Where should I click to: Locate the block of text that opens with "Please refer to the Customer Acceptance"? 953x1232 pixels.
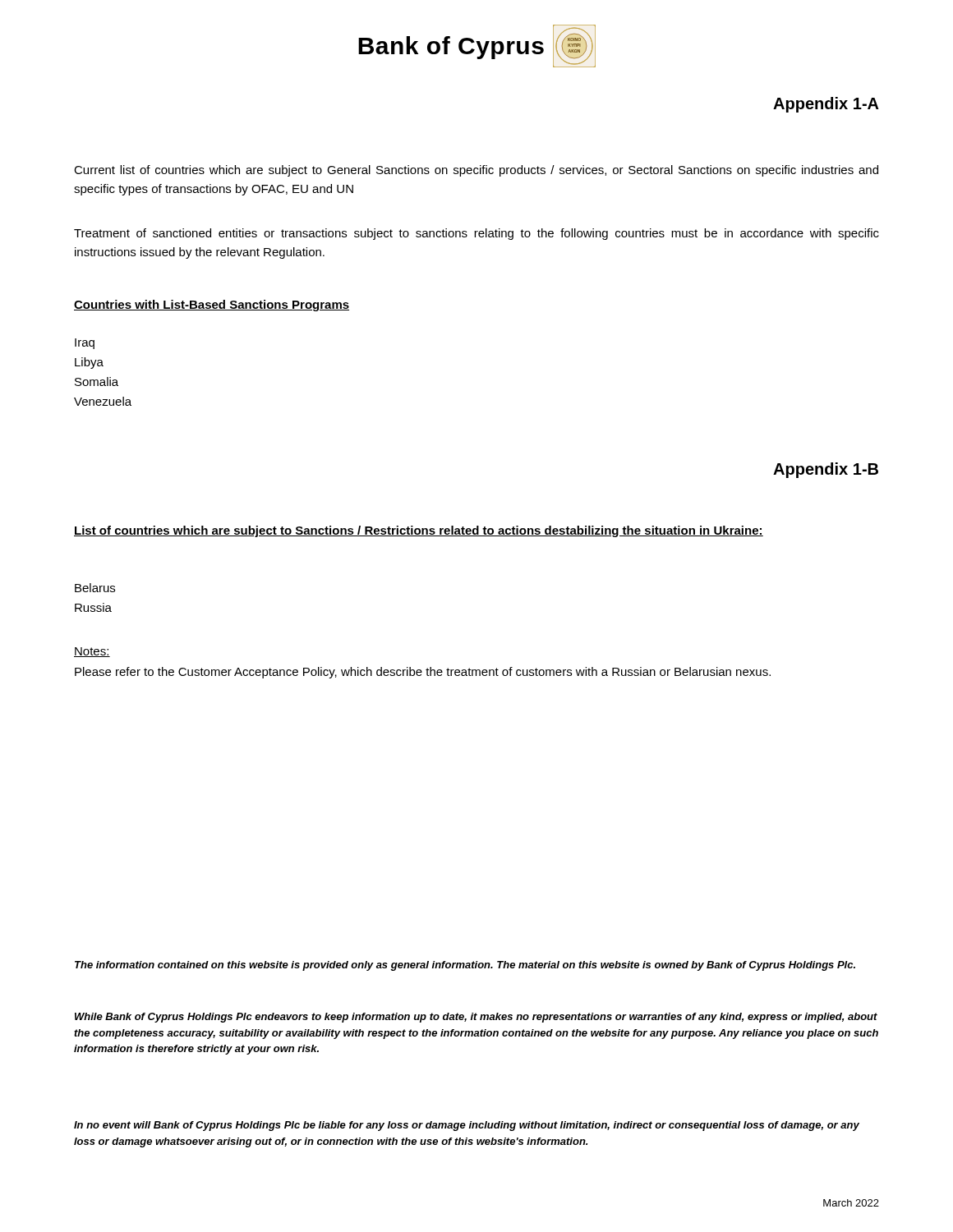pyautogui.click(x=423, y=671)
